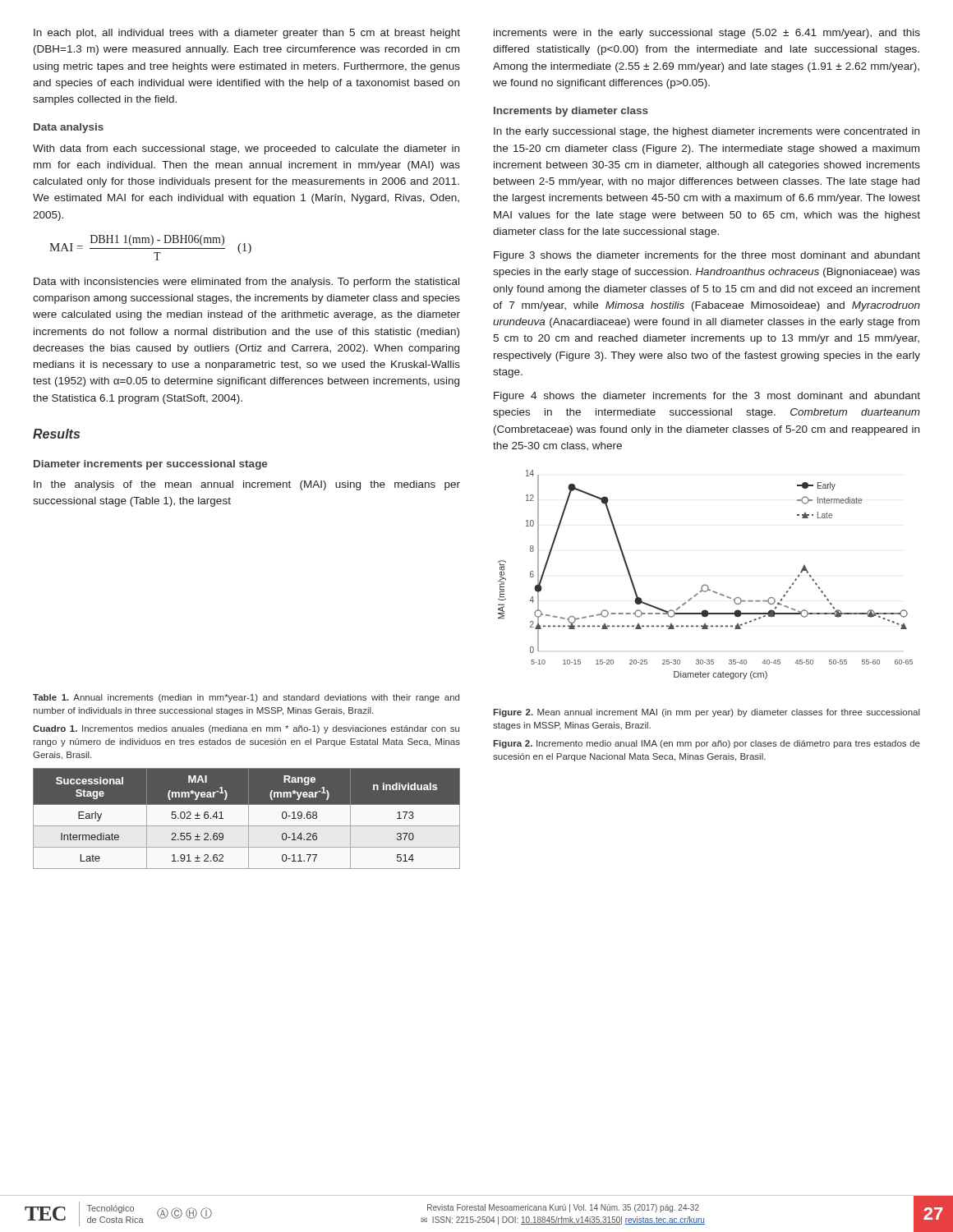The height and width of the screenshot is (1232, 953).
Task: Navigate to the element starting "increments were in the"
Action: [x=707, y=58]
